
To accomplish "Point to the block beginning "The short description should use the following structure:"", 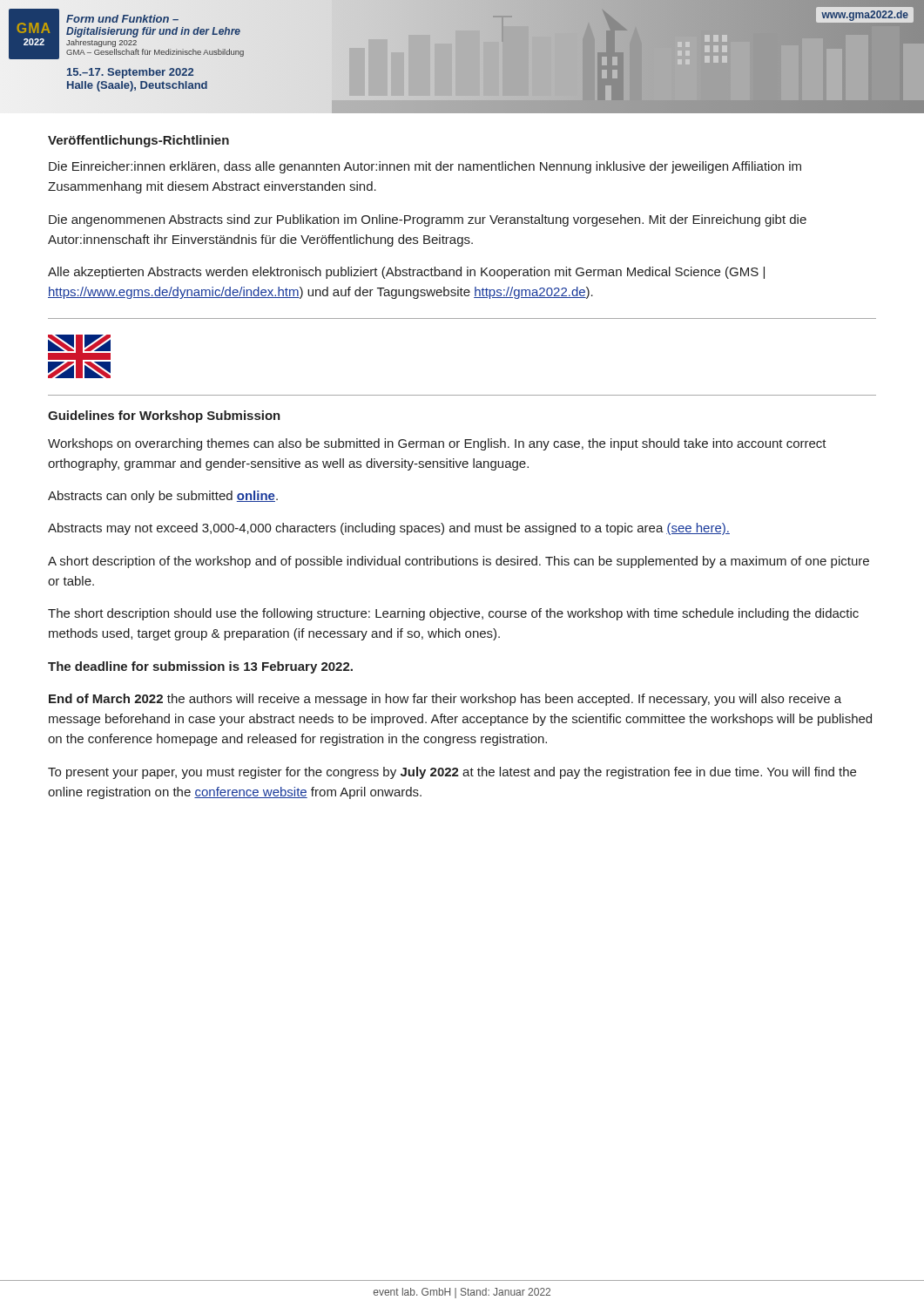I will 453,623.
